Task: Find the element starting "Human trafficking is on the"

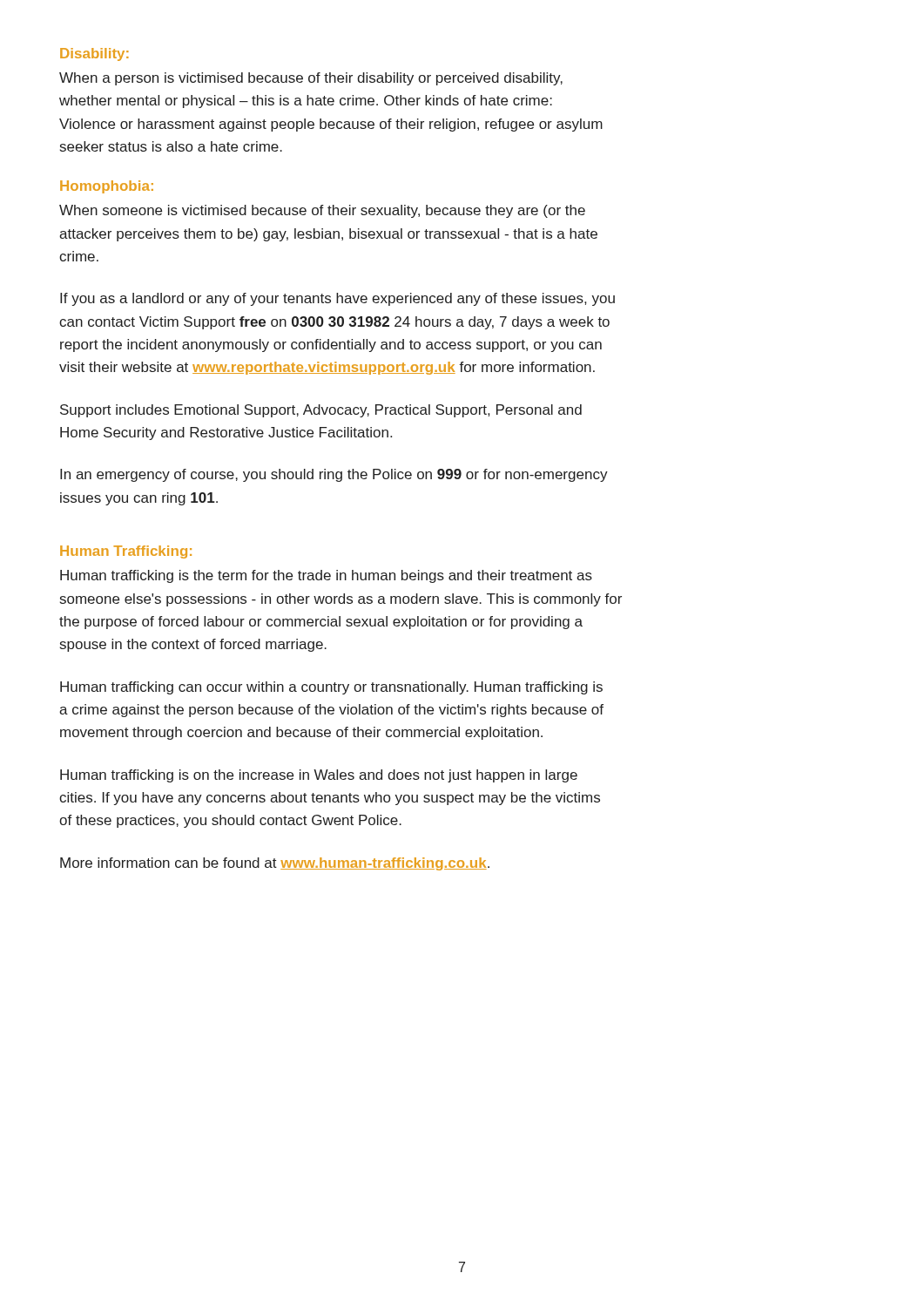Action: [330, 798]
